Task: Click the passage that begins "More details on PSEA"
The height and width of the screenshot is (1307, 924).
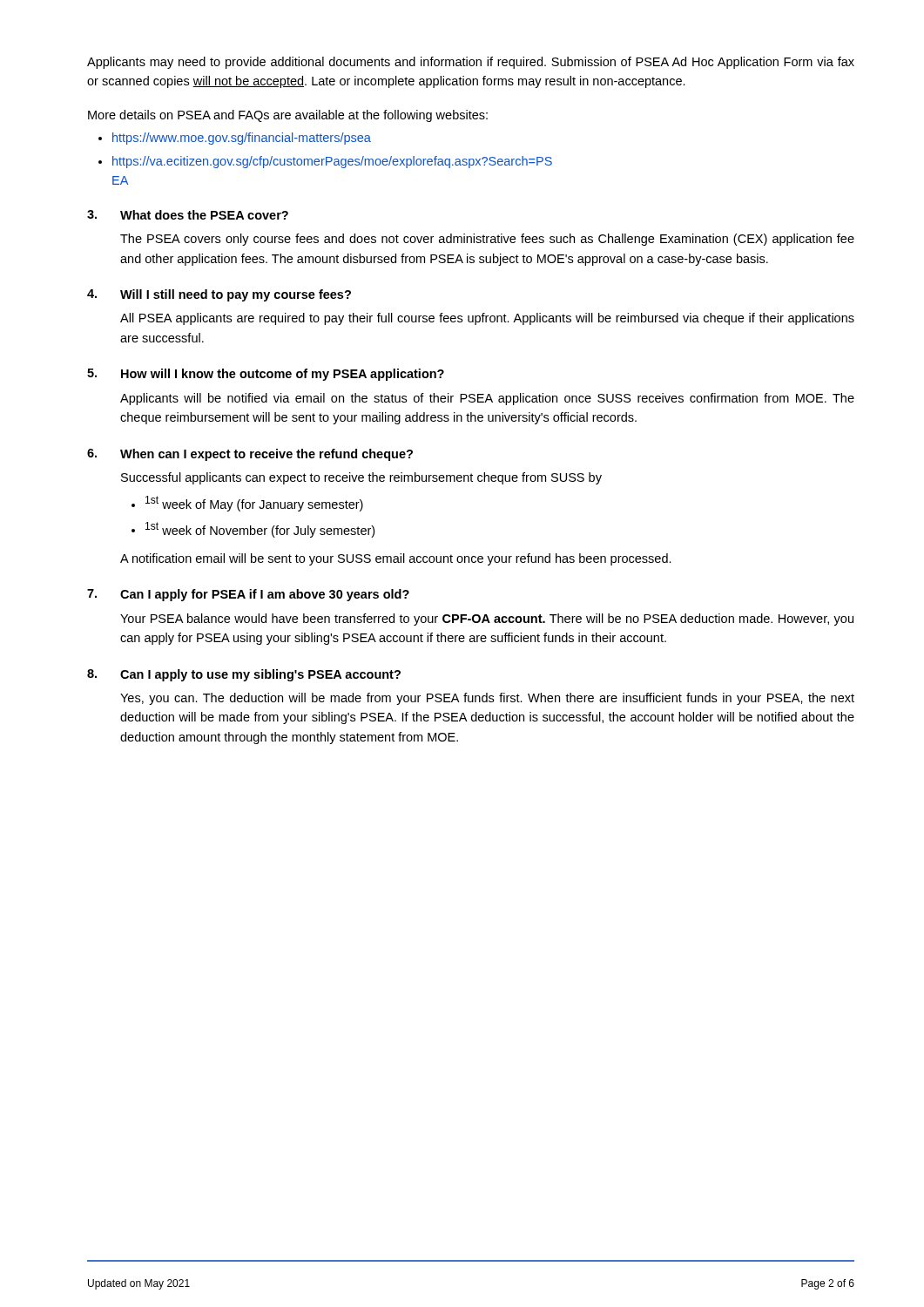Action: (x=288, y=115)
